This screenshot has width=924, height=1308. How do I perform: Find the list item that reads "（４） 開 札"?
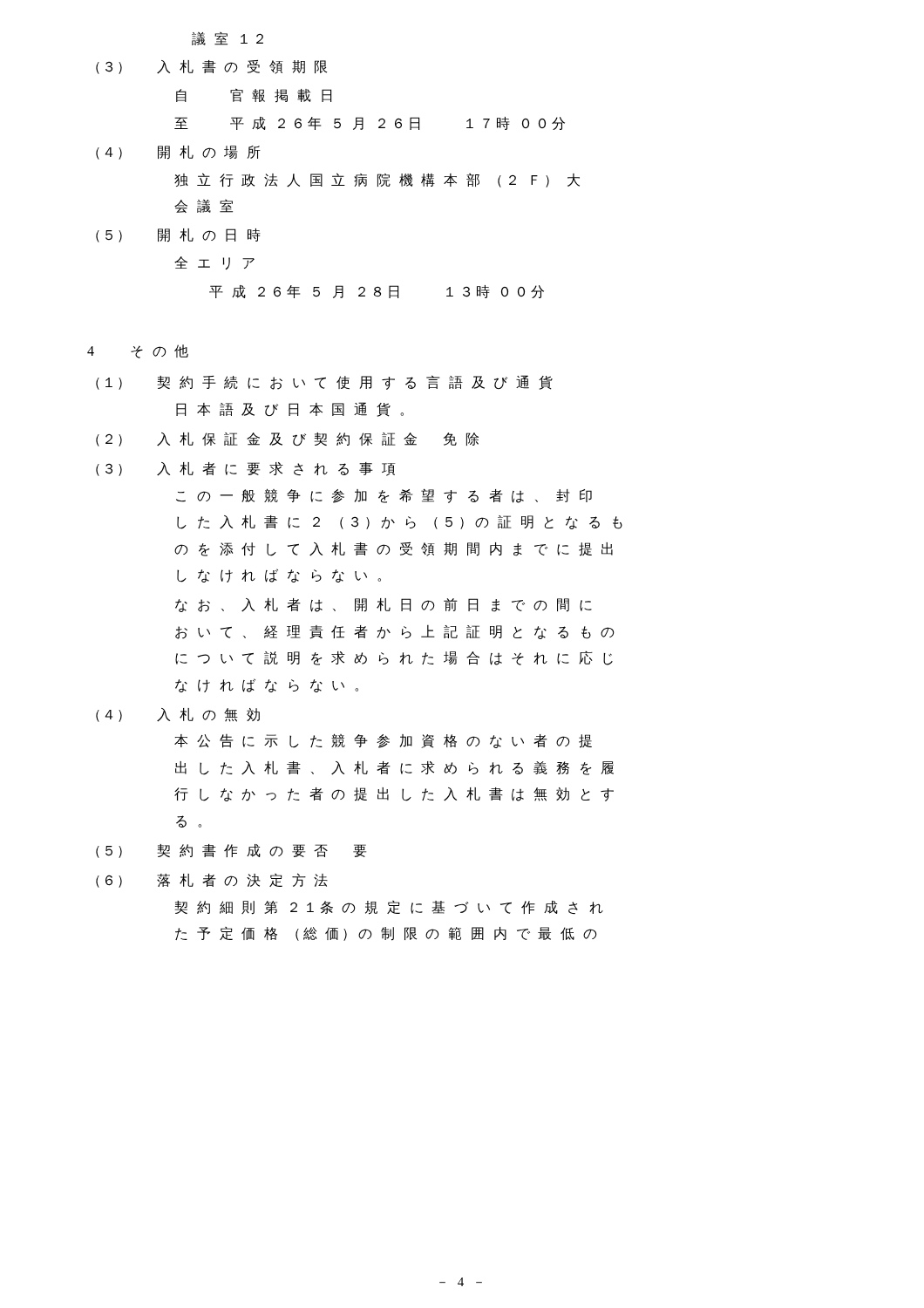tap(175, 152)
